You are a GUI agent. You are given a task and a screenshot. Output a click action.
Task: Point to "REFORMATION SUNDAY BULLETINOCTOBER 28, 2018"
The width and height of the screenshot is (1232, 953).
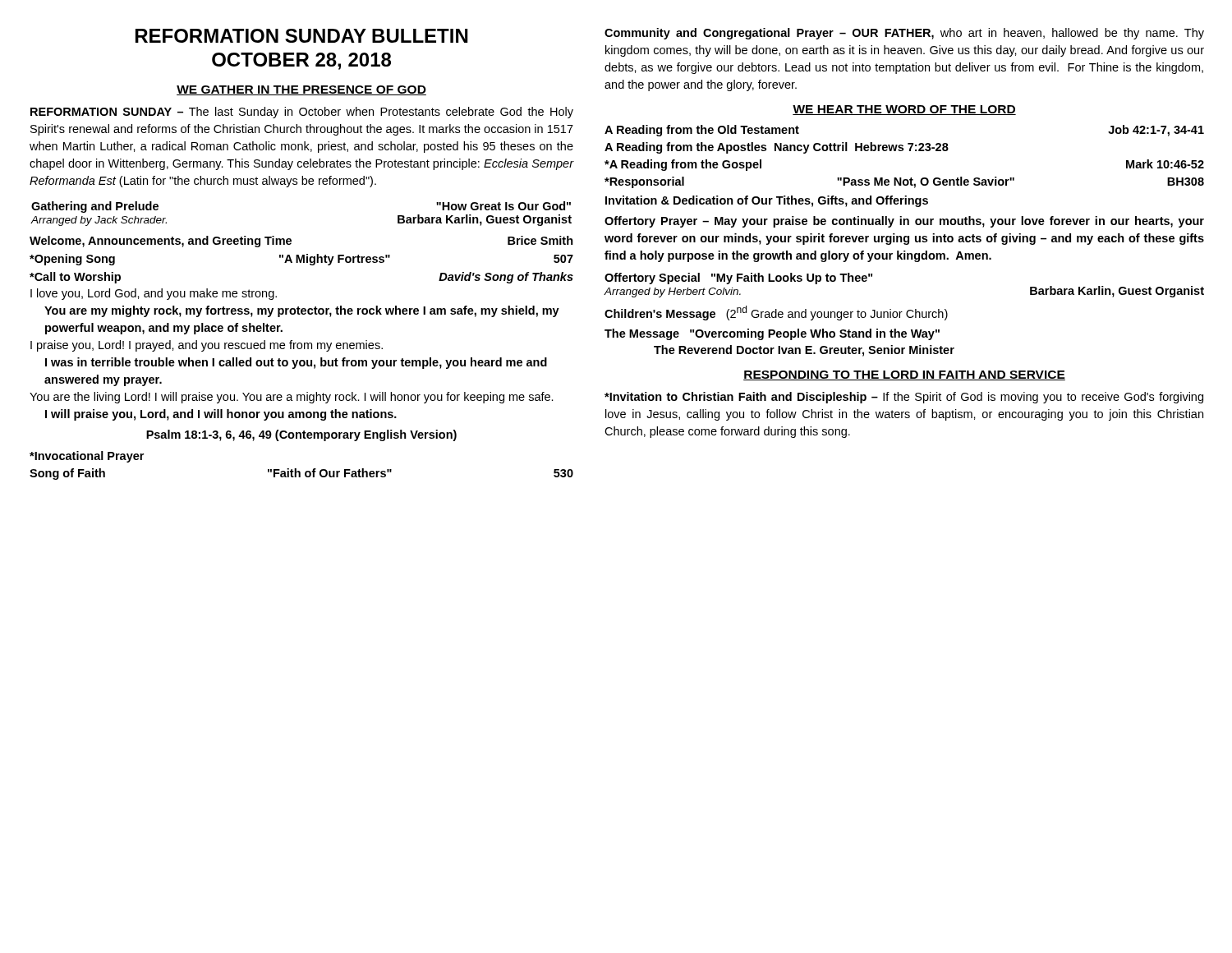301,48
